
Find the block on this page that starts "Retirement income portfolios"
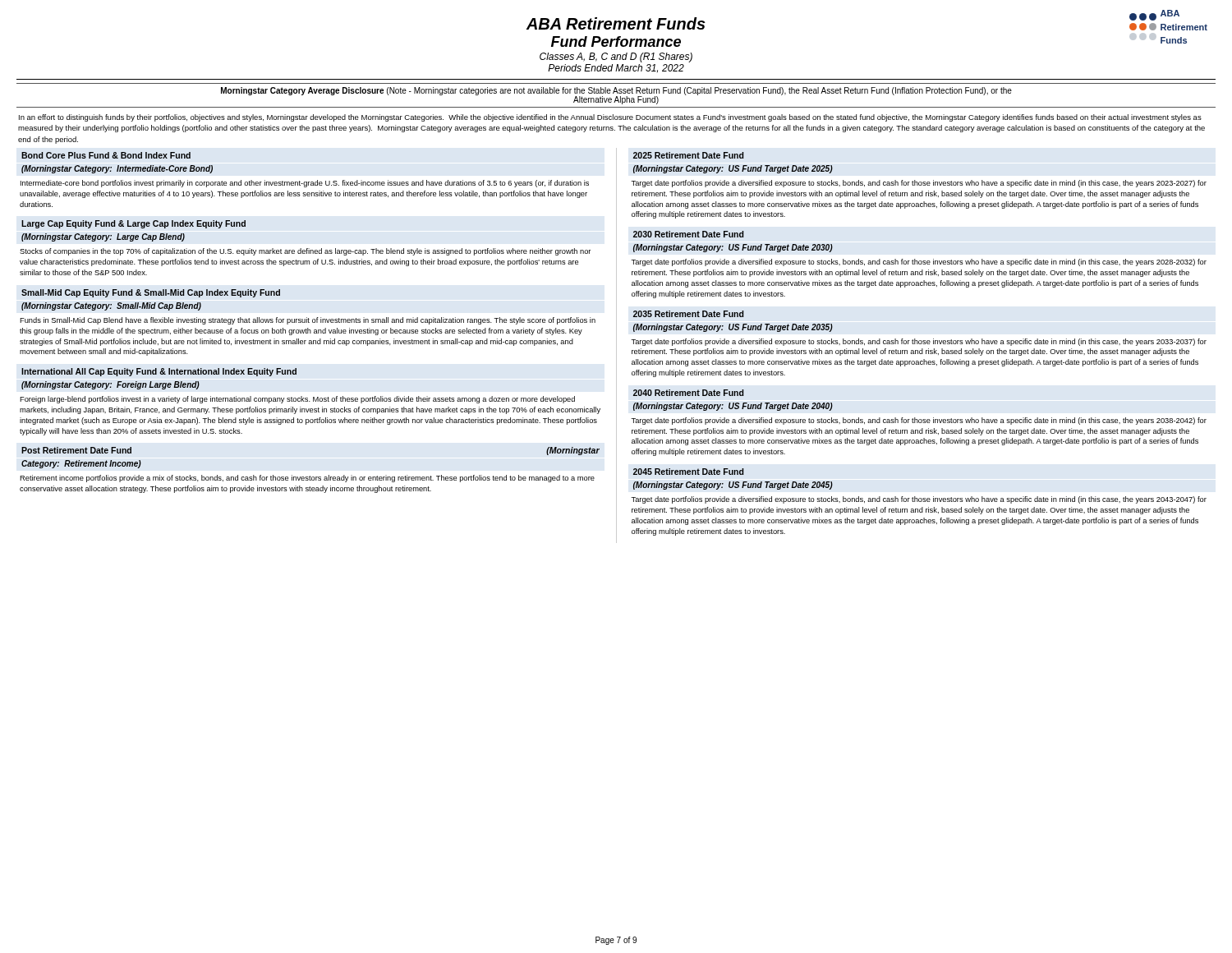pyautogui.click(x=307, y=484)
